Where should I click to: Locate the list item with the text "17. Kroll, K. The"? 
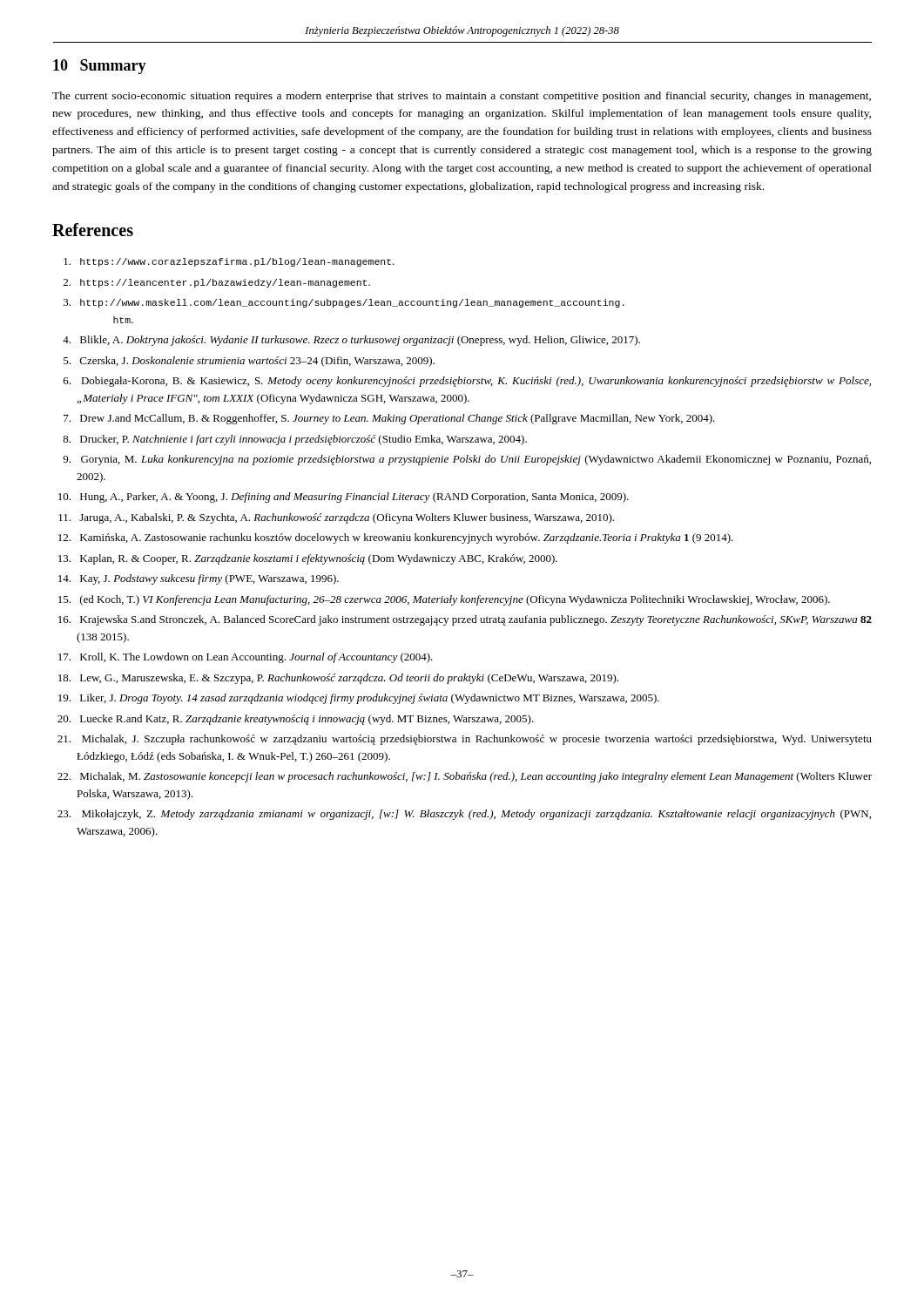click(246, 658)
